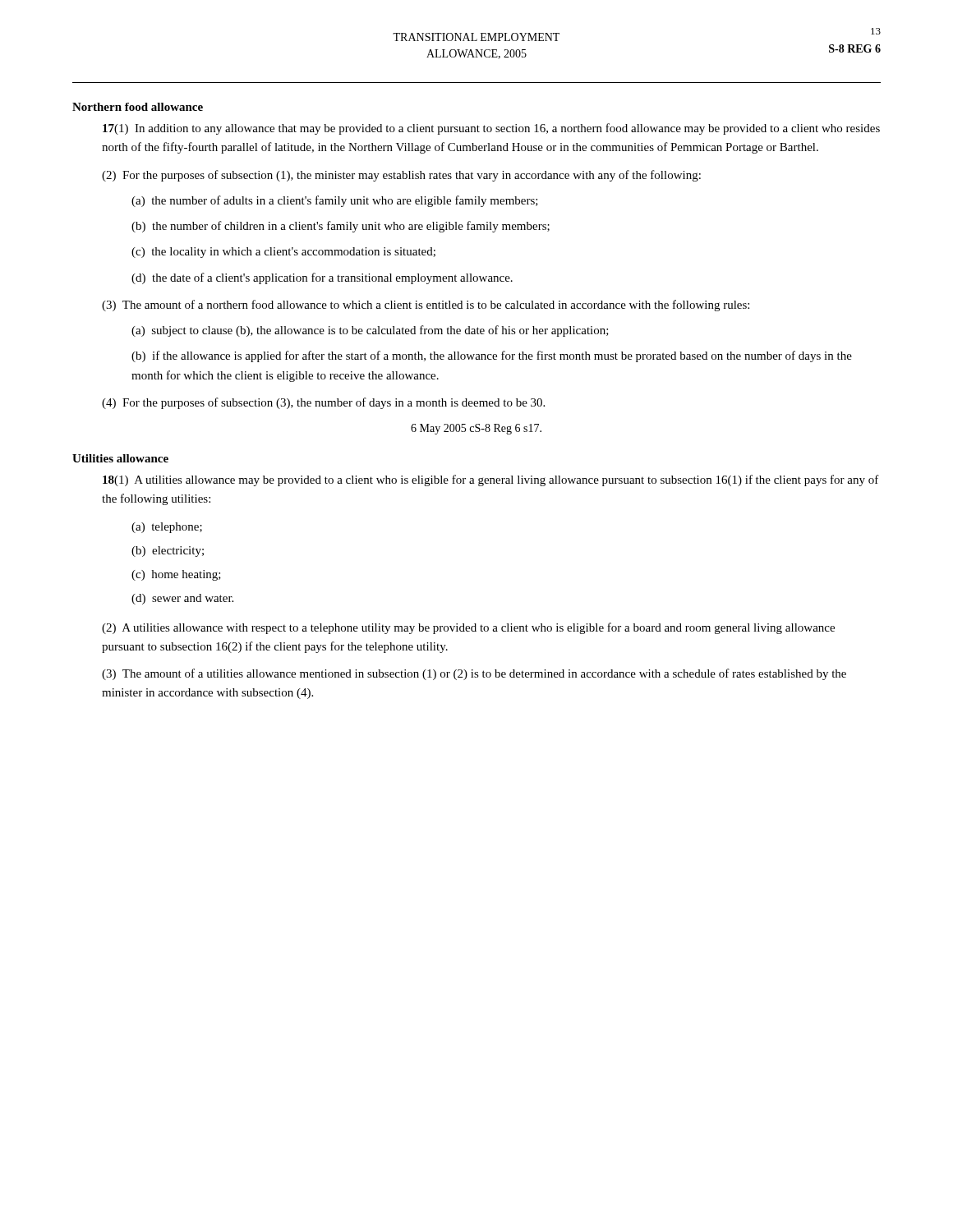
Task: Locate the list item that says "(a) subject to"
Action: 370,330
